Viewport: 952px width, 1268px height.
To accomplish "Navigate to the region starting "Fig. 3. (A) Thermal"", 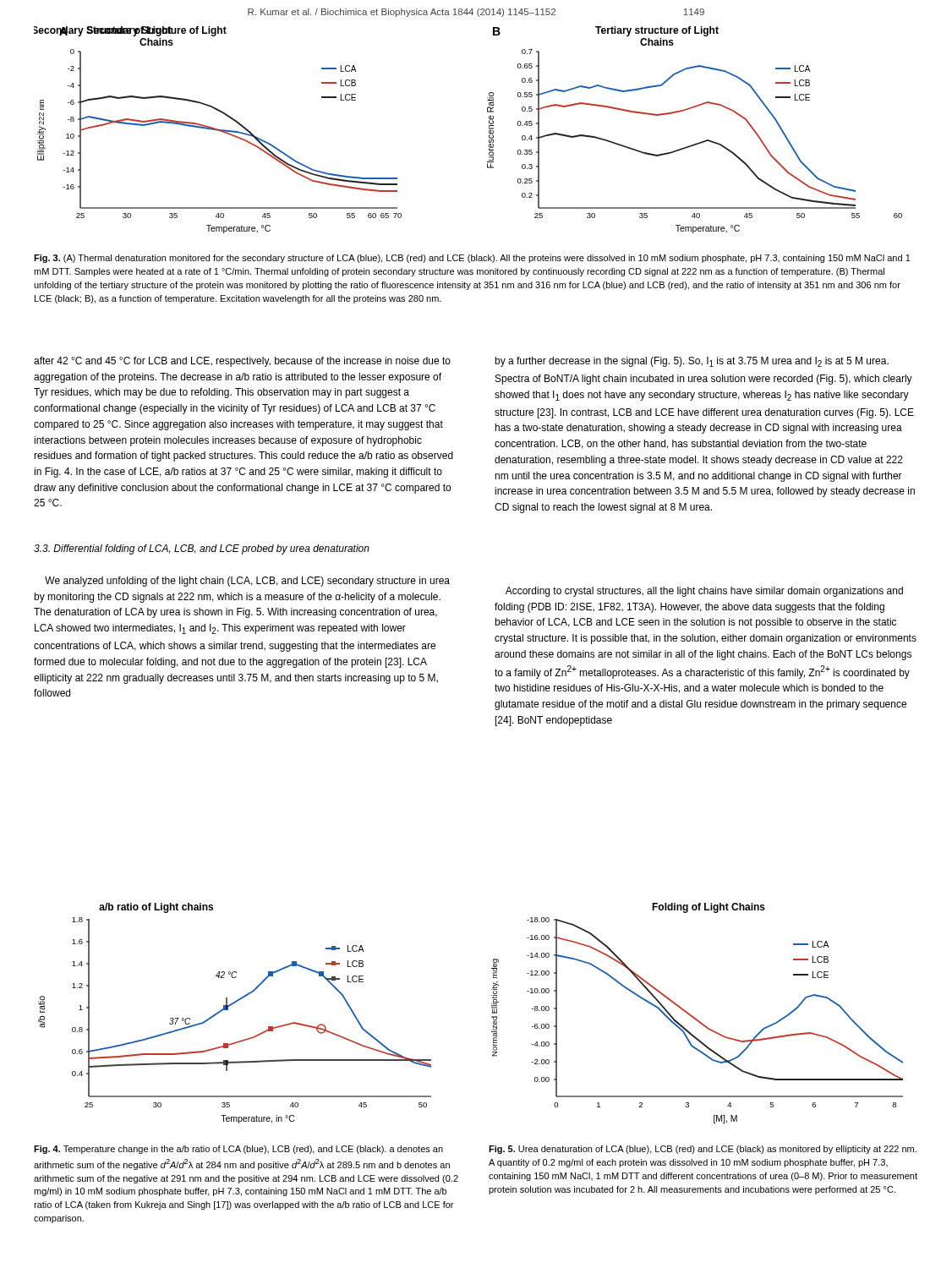I will 472,278.
